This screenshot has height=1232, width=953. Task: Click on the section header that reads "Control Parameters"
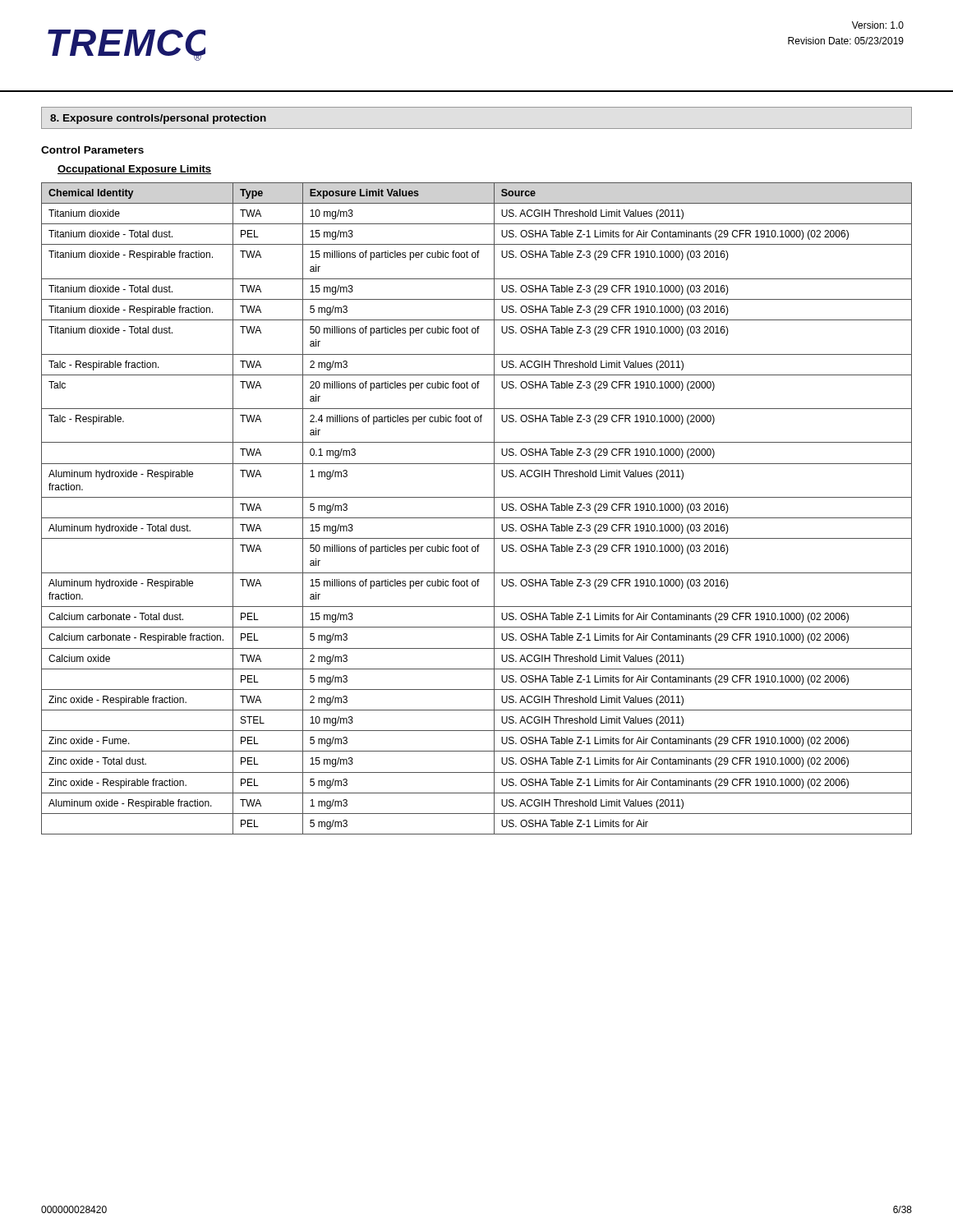[93, 150]
